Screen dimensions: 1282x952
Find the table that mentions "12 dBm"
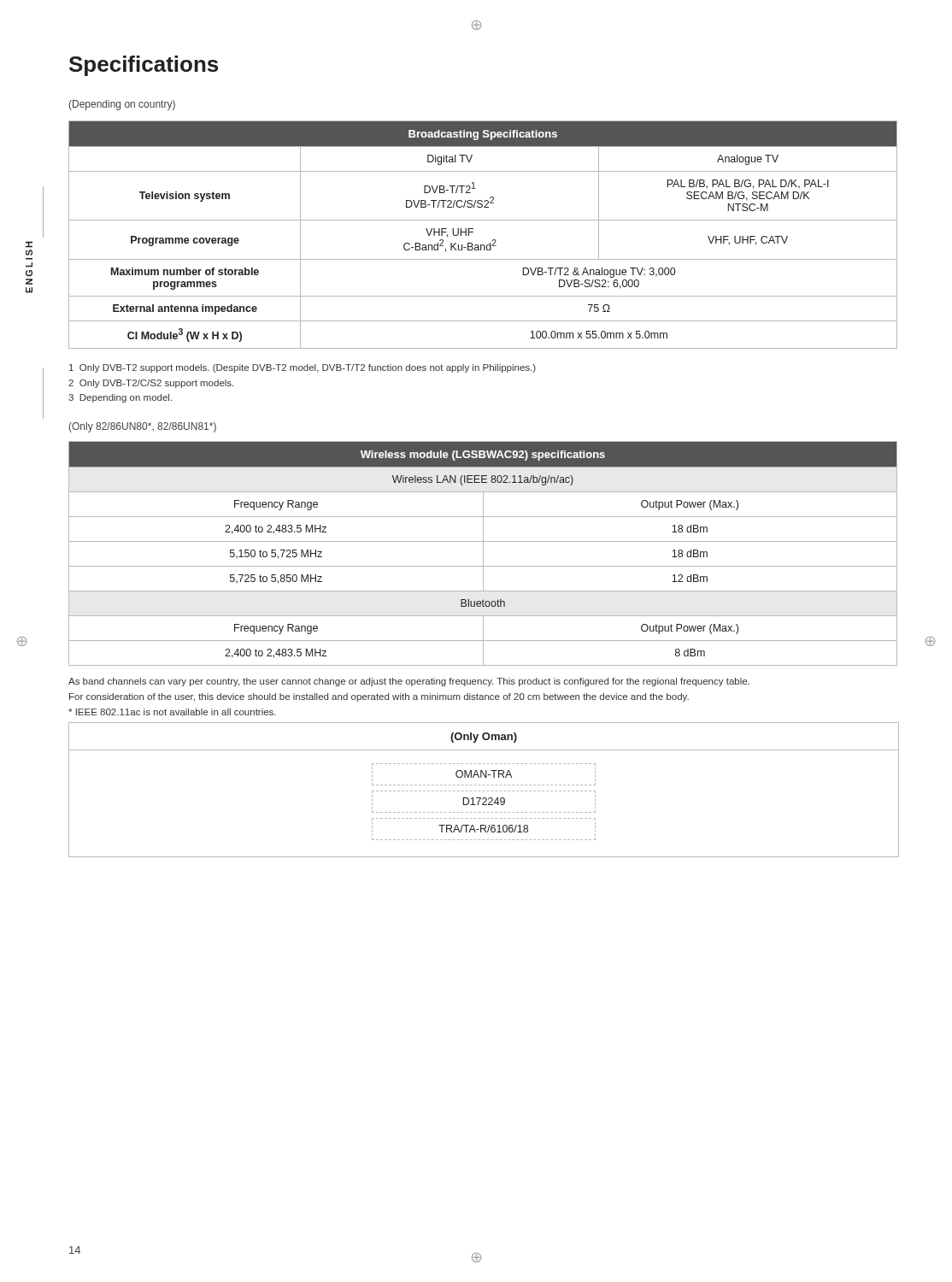pos(483,553)
